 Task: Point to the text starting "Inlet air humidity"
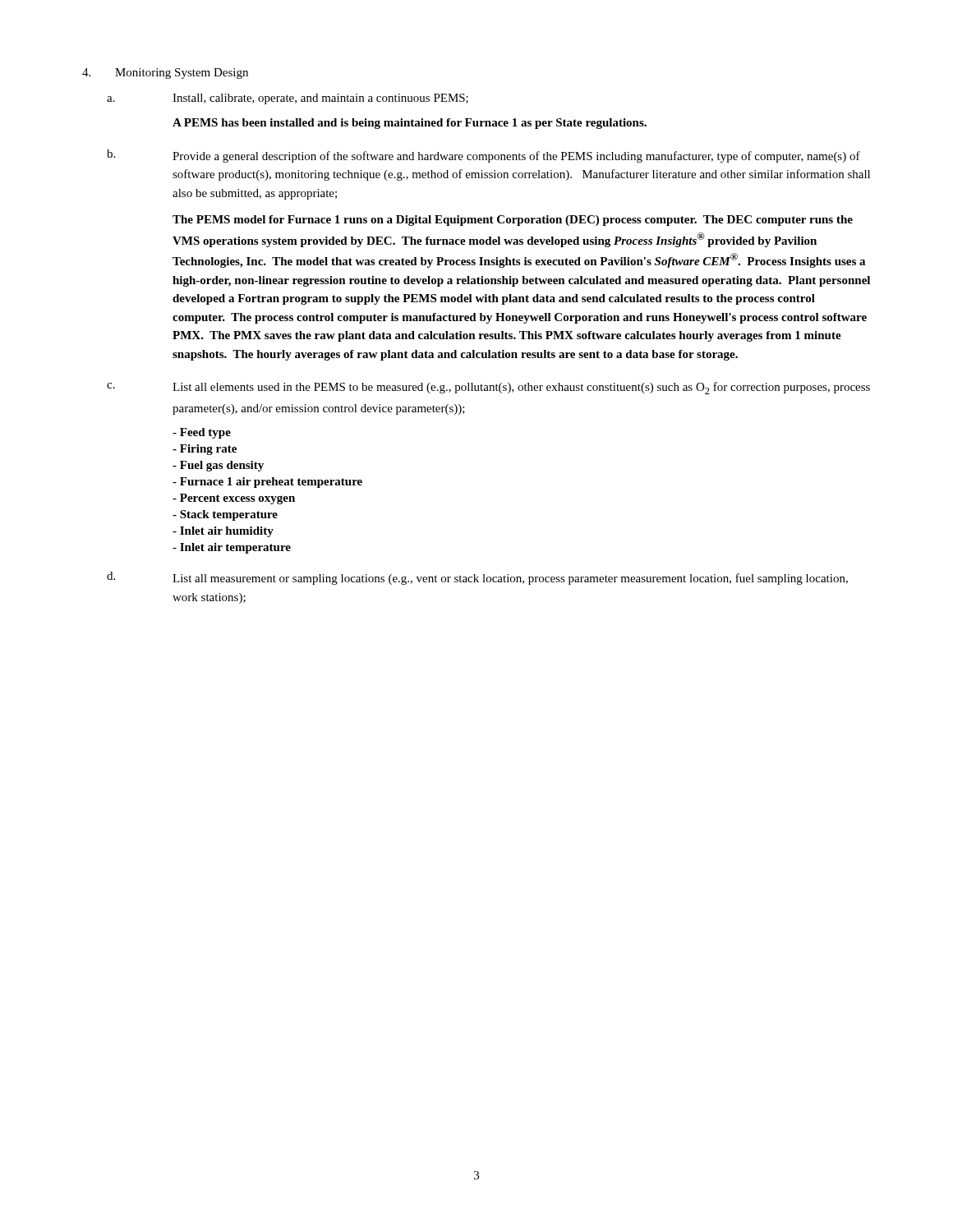223,531
